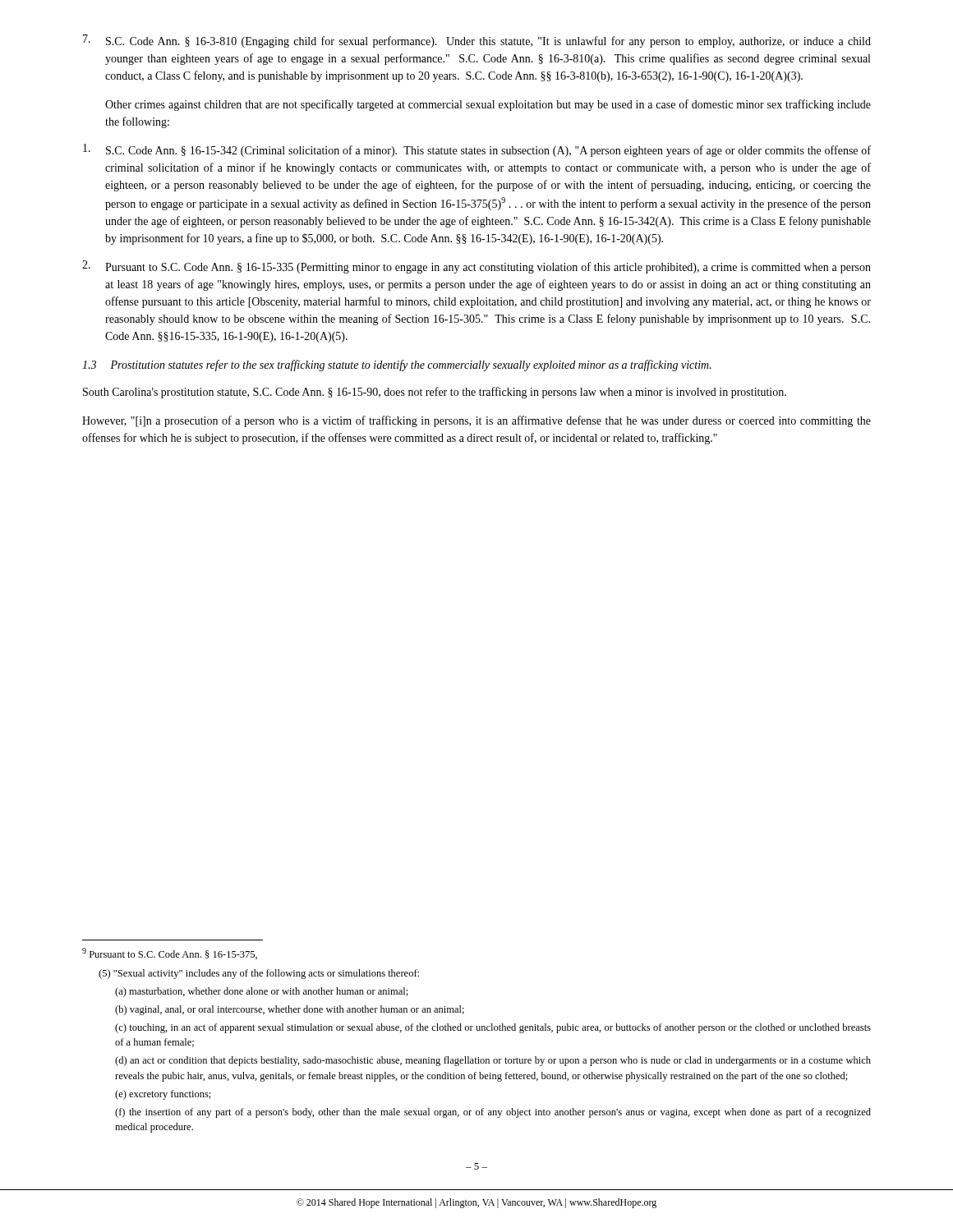Select the footnote that says "9 Pursuant to S.C."
The height and width of the screenshot is (1232, 953).
476,1037
